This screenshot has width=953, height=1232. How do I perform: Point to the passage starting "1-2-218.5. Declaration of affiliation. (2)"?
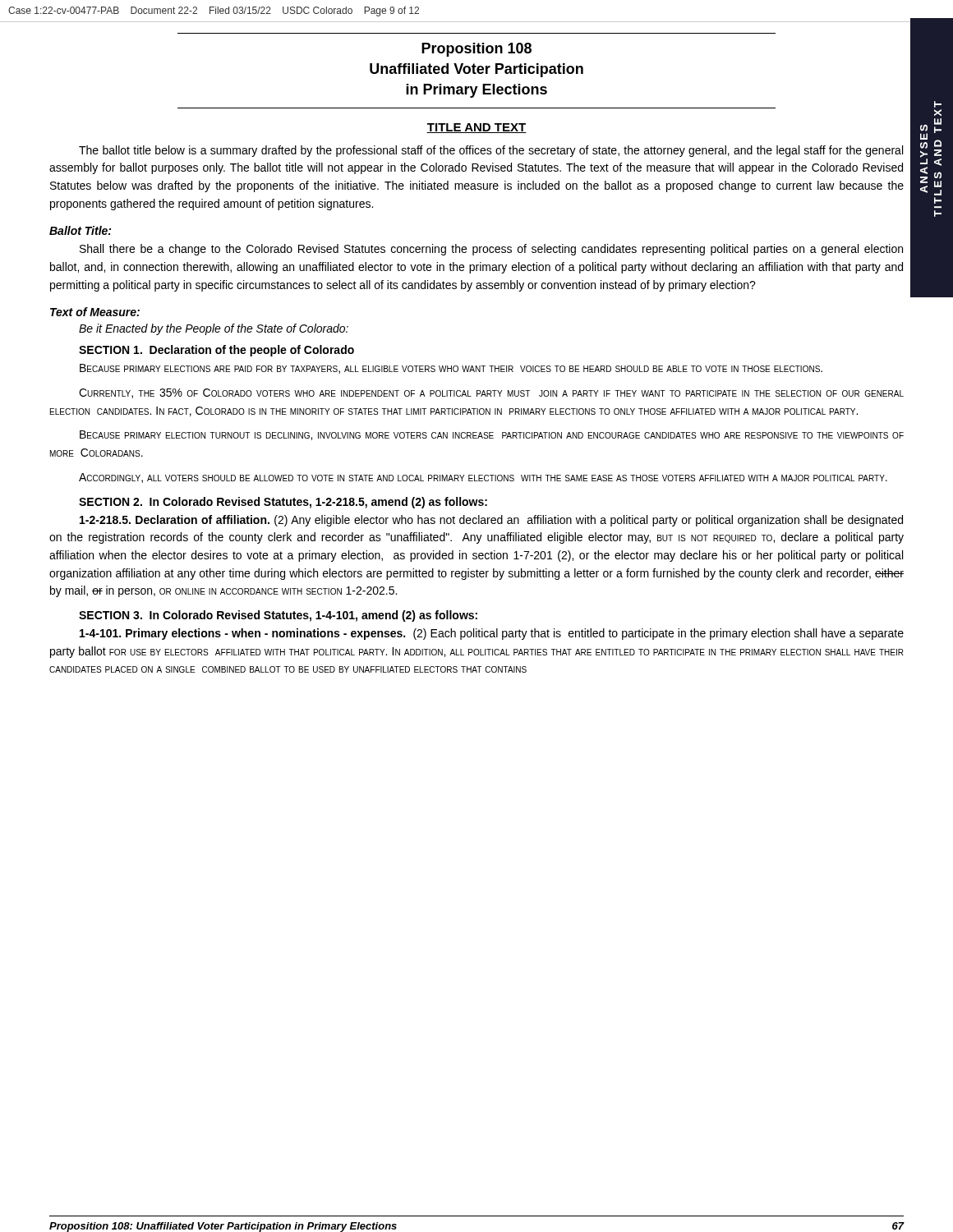(x=476, y=555)
